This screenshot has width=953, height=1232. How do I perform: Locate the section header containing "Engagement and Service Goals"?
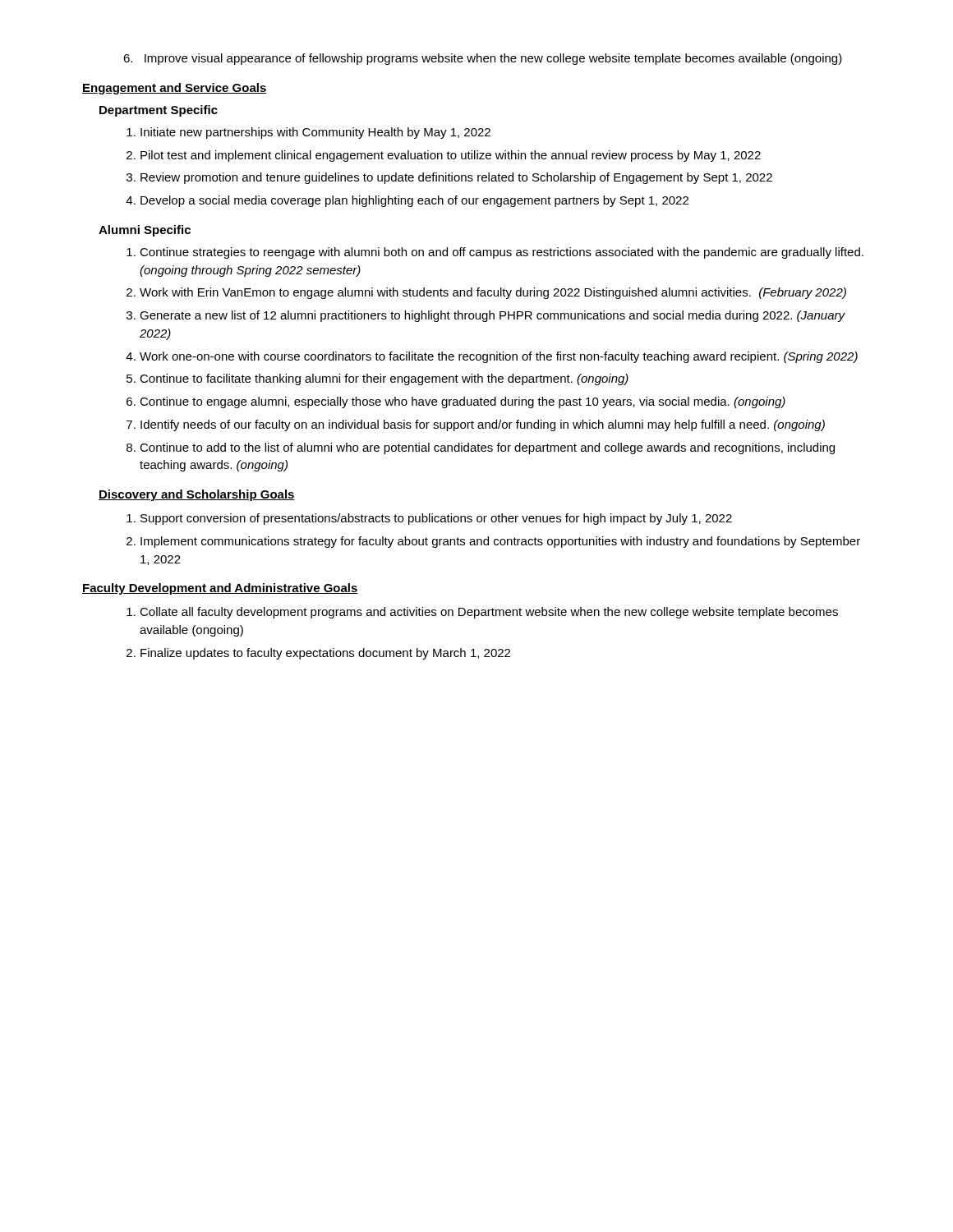[x=174, y=87]
